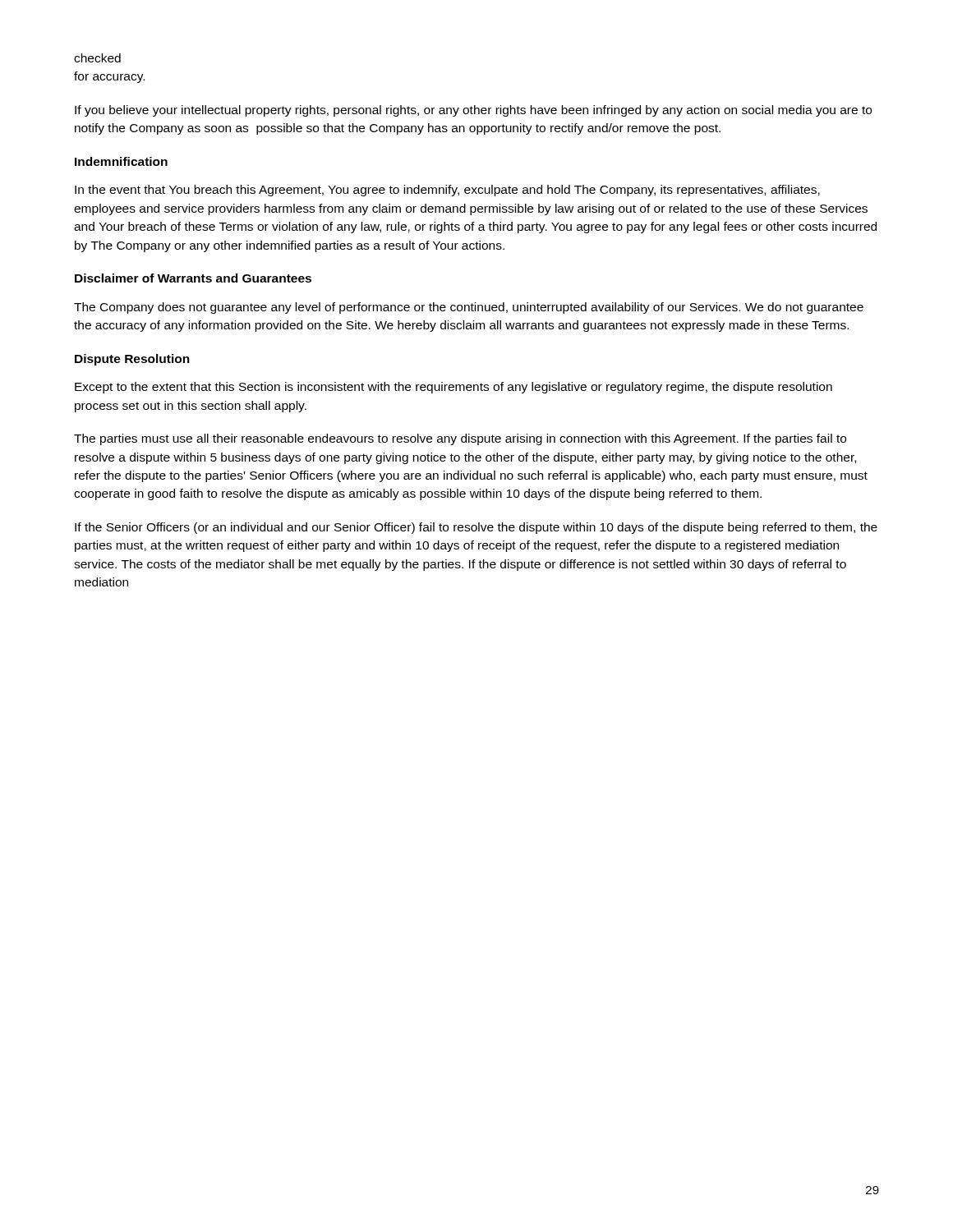Image resolution: width=953 pixels, height=1232 pixels.
Task: Locate the section header that says "Disclaimer of Warrants"
Action: [193, 278]
